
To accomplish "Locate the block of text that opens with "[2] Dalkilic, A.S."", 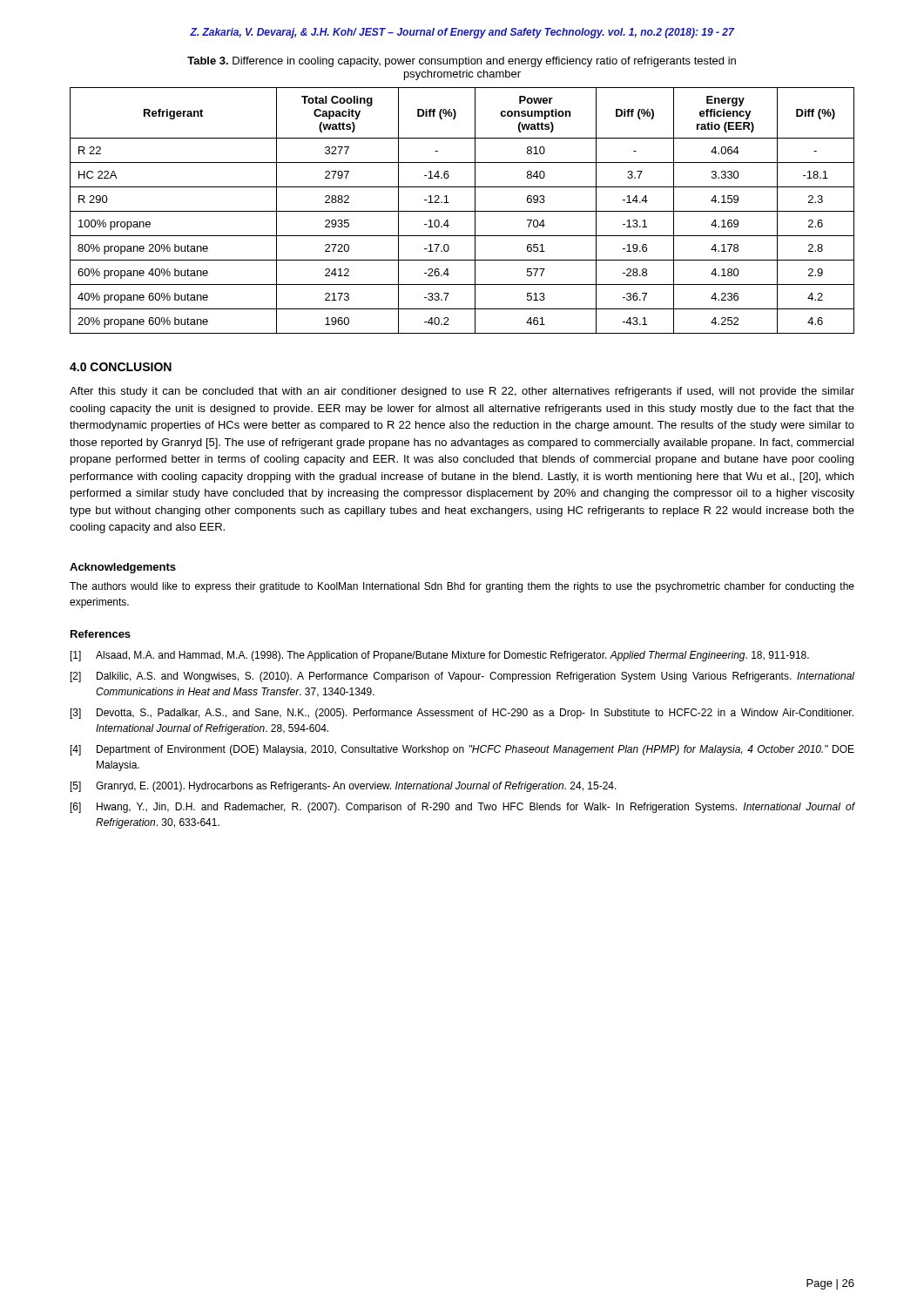I will point(462,684).
